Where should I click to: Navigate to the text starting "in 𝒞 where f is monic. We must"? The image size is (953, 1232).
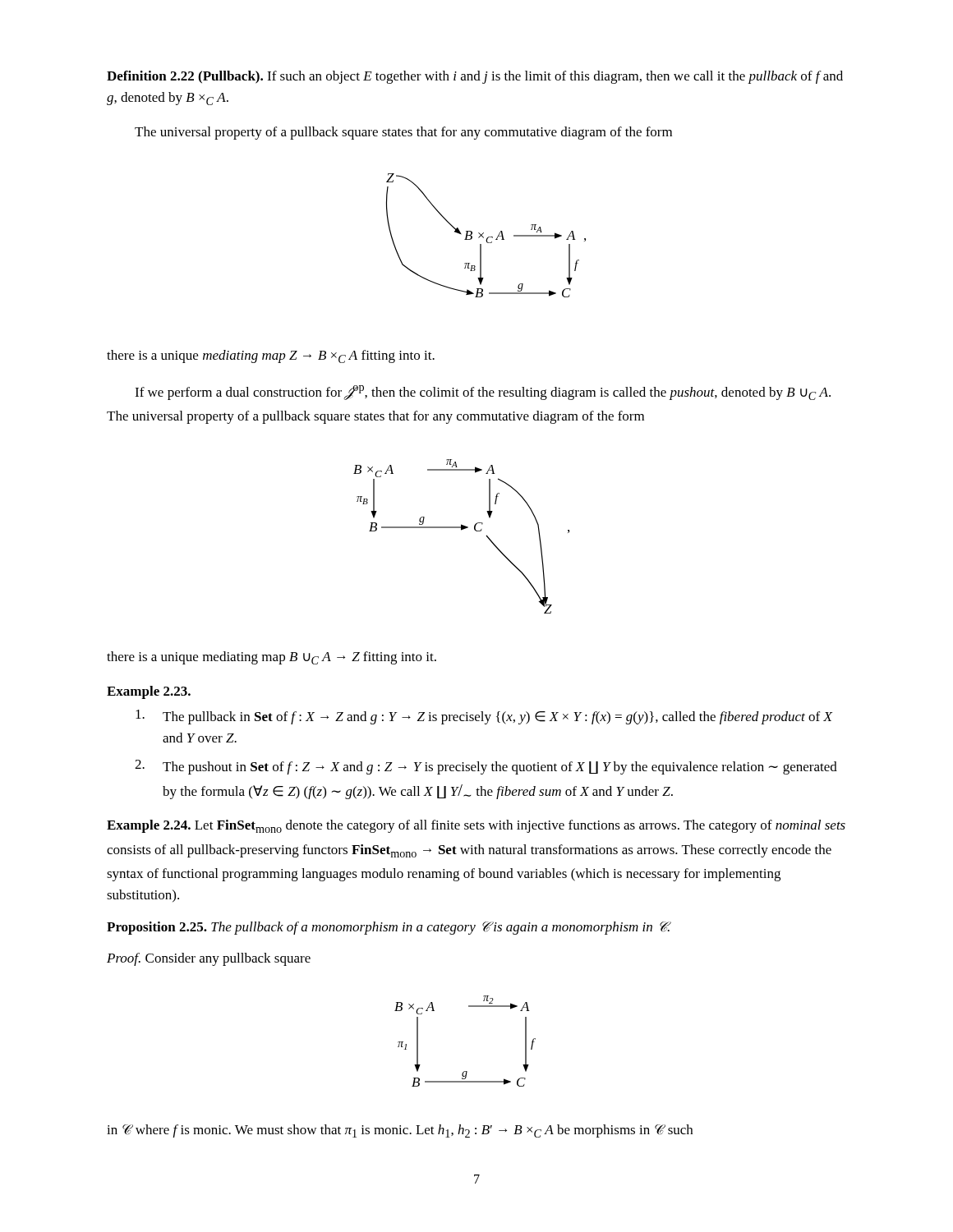(x=476, y=1131)
